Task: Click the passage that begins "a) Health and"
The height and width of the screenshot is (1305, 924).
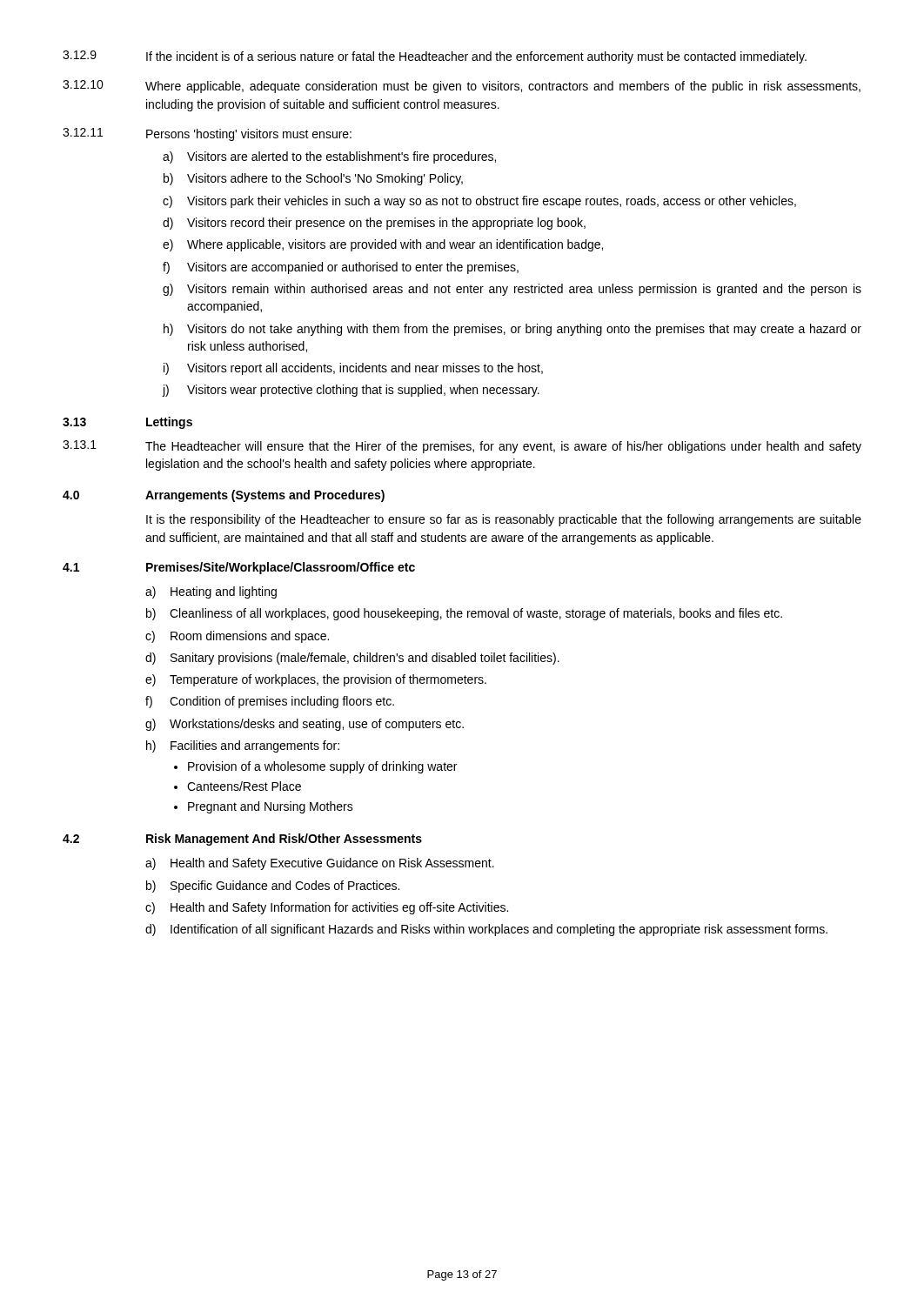Action: point(503,863)
